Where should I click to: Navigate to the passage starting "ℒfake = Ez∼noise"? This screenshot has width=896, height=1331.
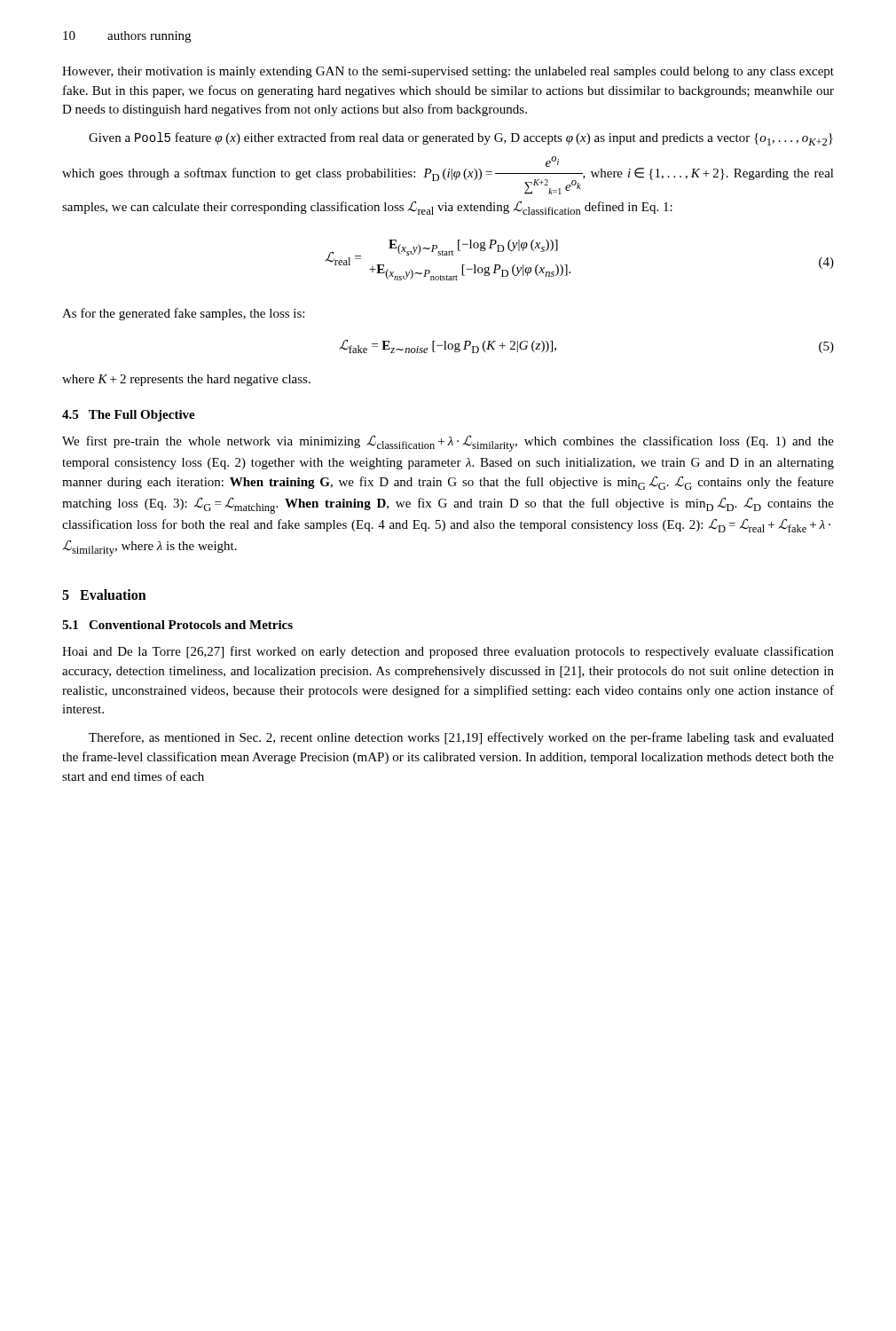tap(448, 347)
